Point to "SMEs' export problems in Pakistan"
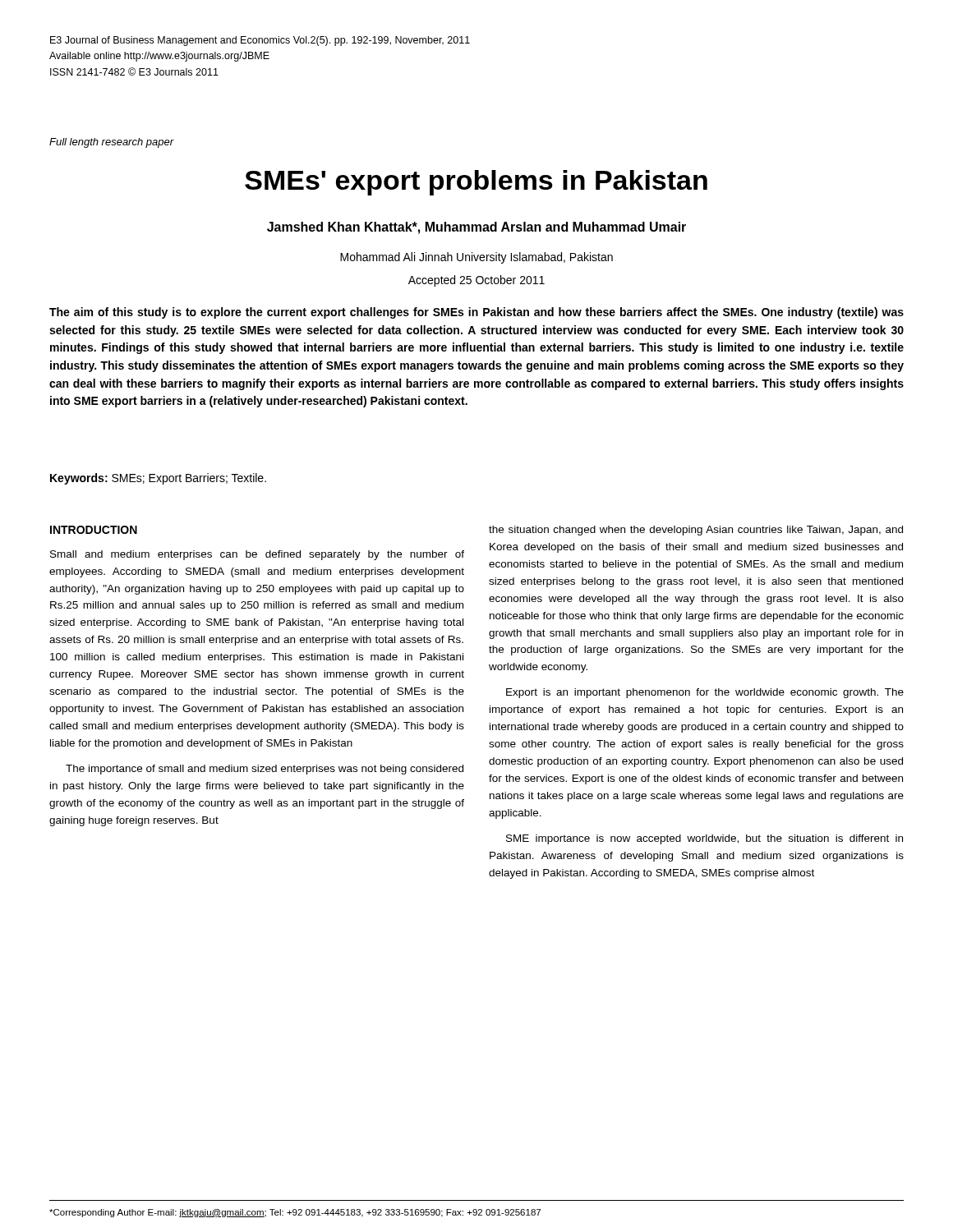 click(476, 180)
